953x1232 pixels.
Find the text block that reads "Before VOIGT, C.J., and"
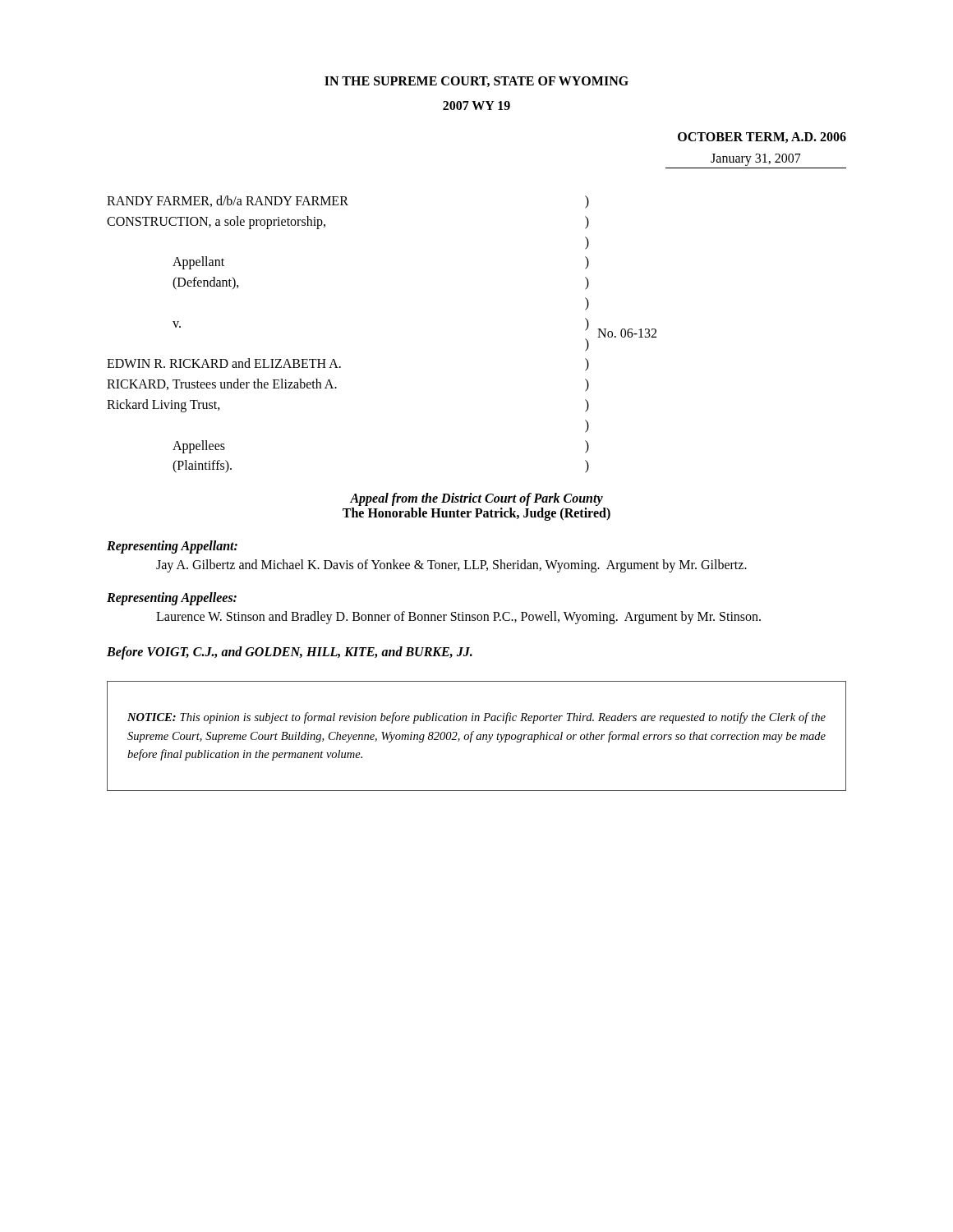tap(290, 652)
